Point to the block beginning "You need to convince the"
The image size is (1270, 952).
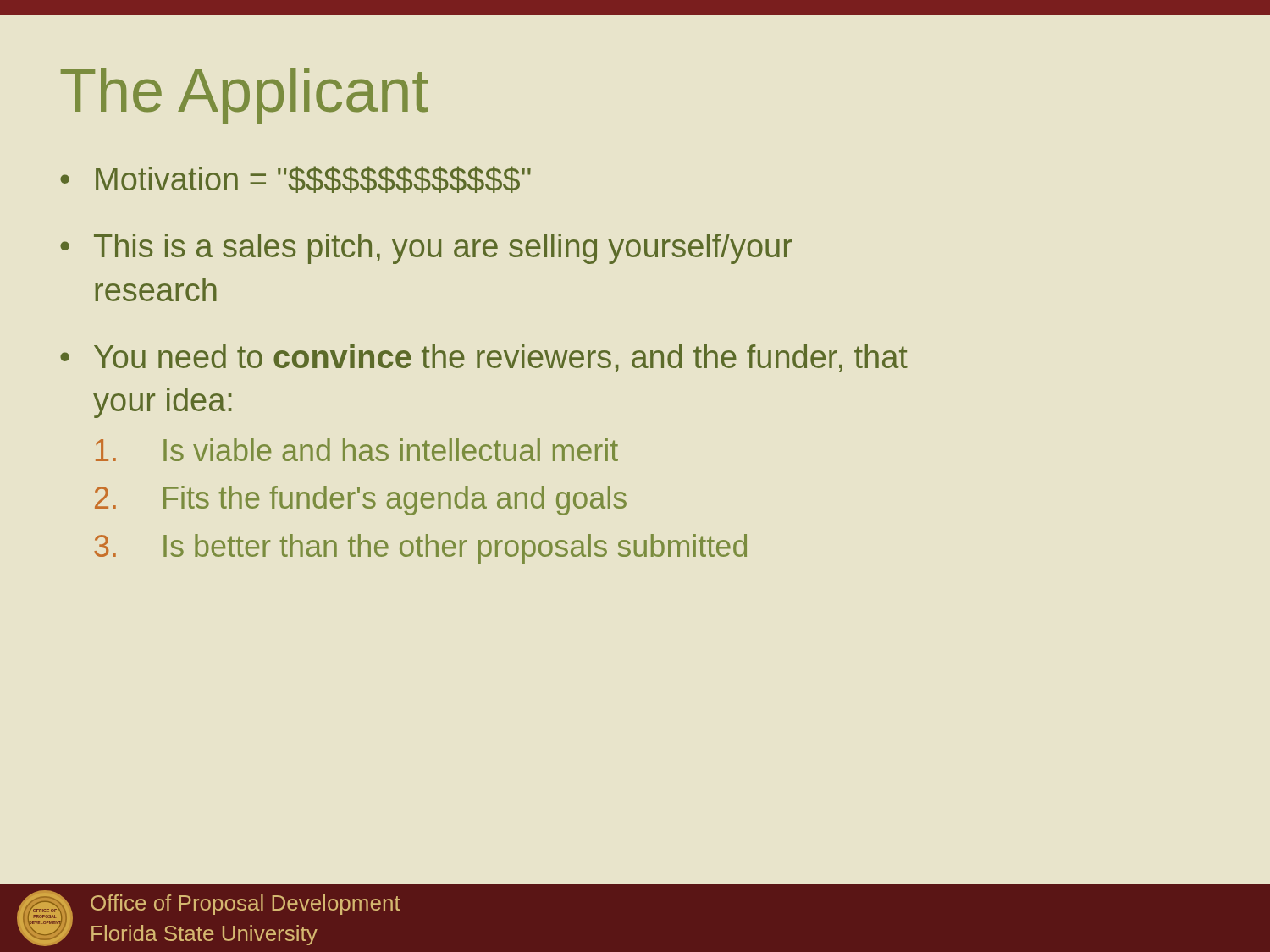[x=501, y=358]
